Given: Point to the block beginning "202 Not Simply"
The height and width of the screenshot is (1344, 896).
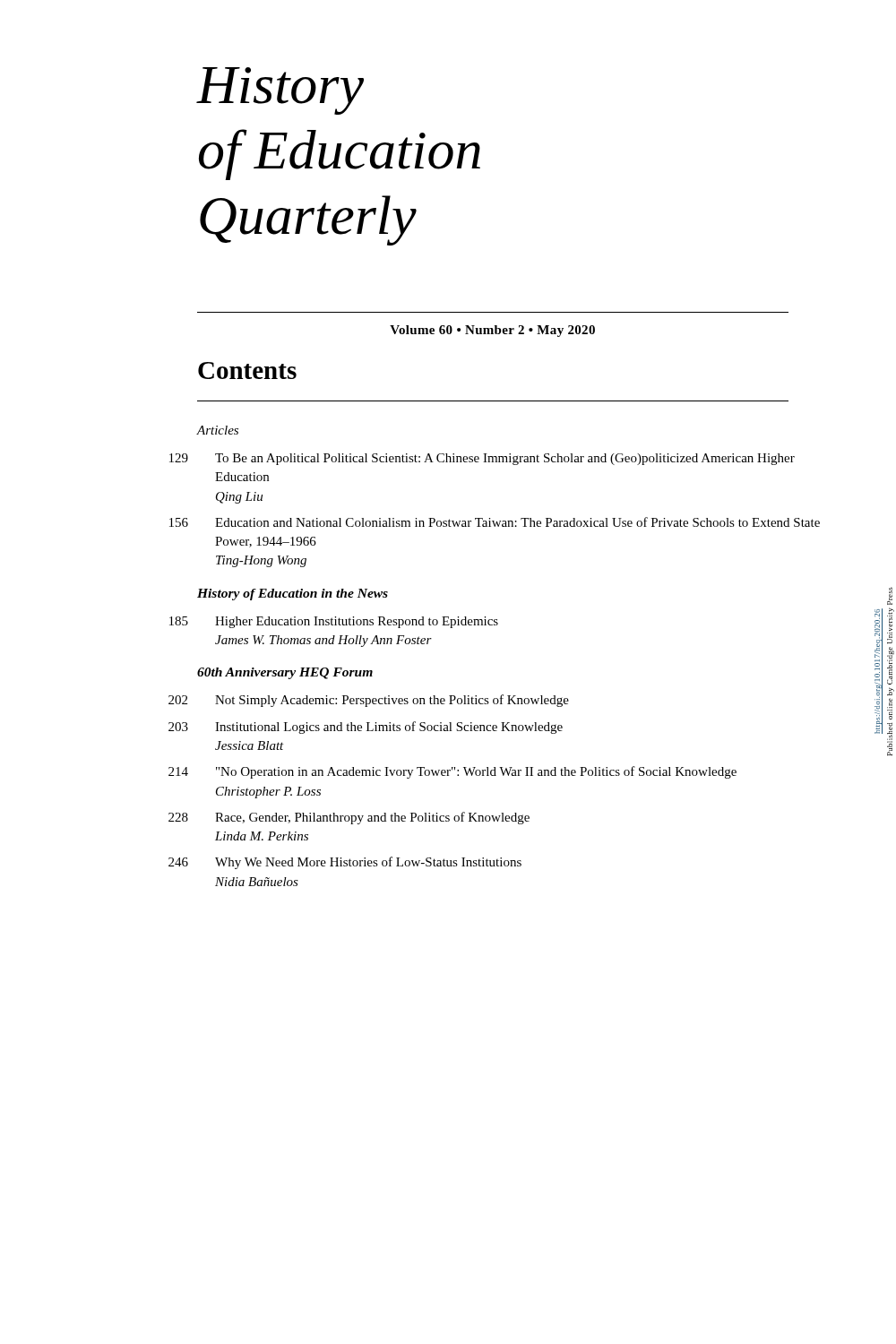Looking at the screenshot, I should tap(311, 701).
